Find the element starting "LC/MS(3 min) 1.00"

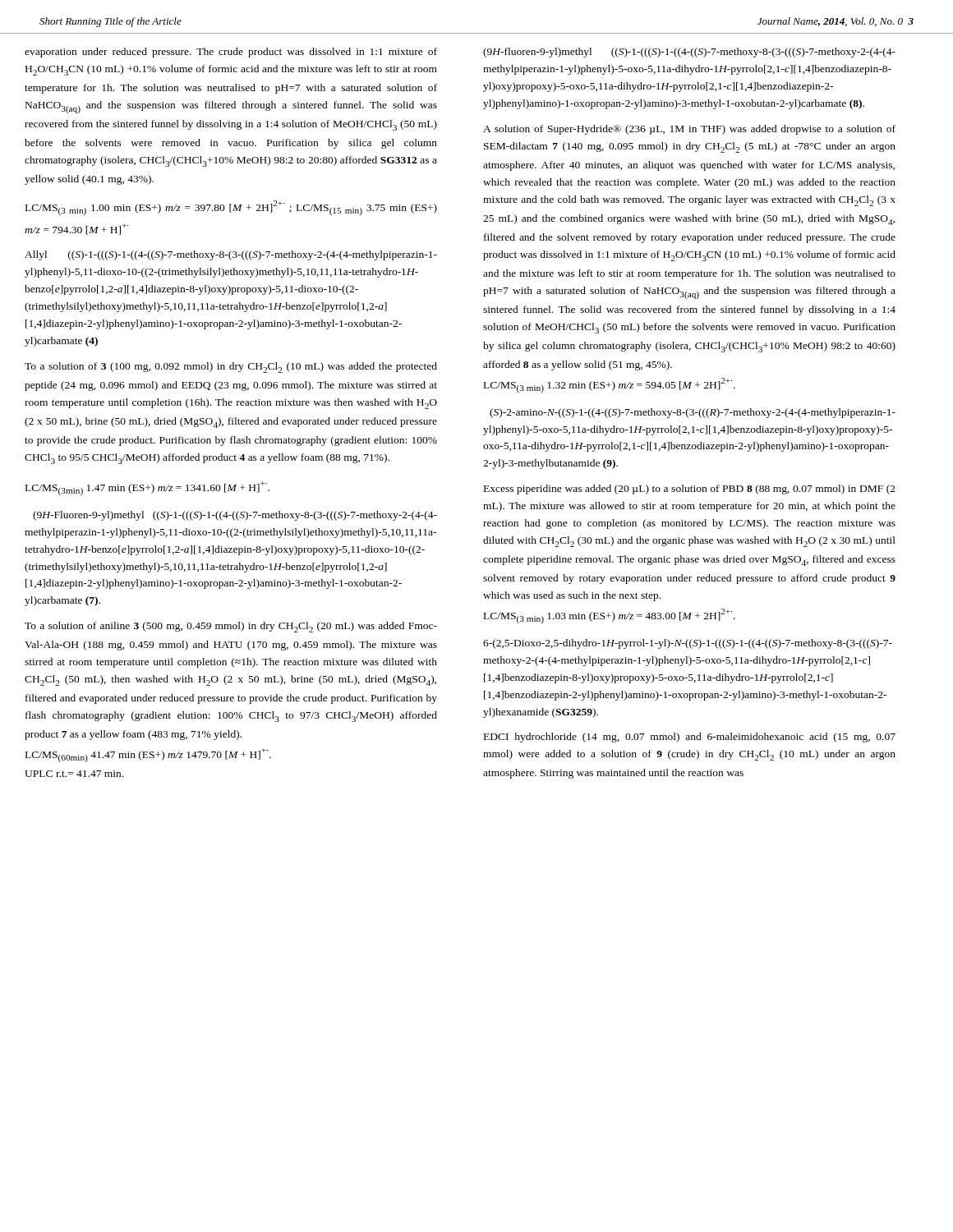click(231, 217)
